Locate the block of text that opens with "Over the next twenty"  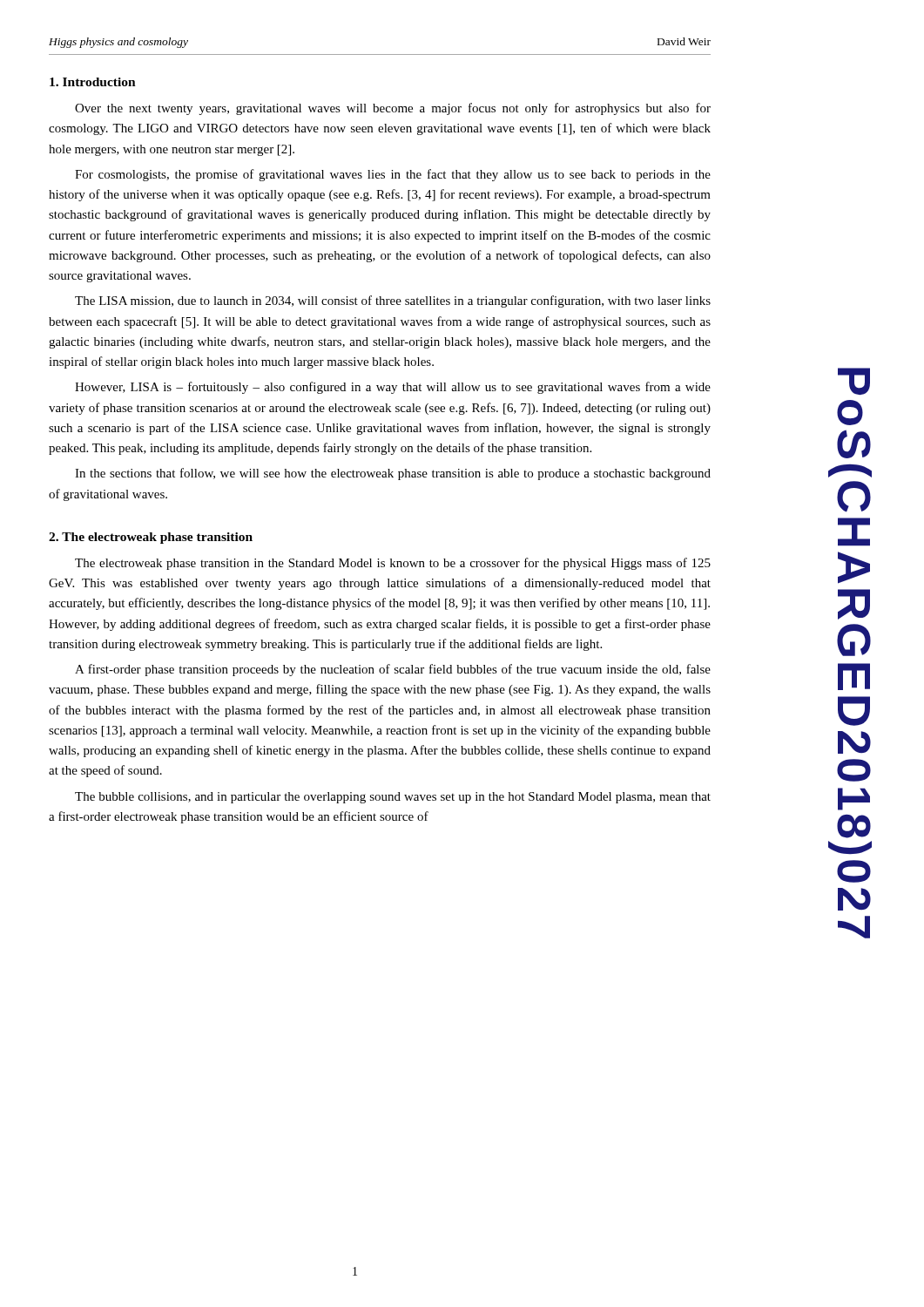point(380,128)
